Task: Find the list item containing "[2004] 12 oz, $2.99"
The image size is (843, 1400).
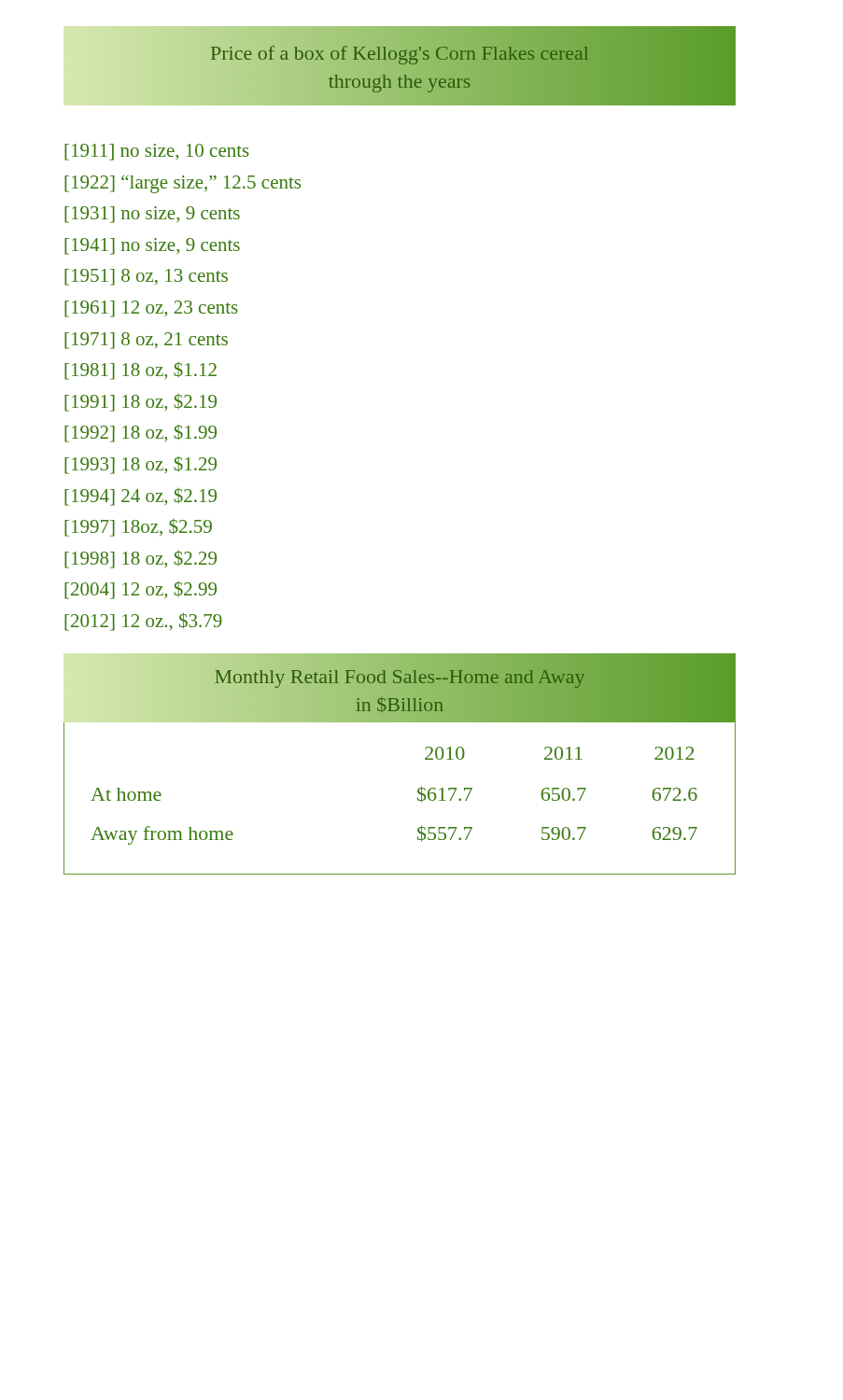Action: (x=141, y=589)
